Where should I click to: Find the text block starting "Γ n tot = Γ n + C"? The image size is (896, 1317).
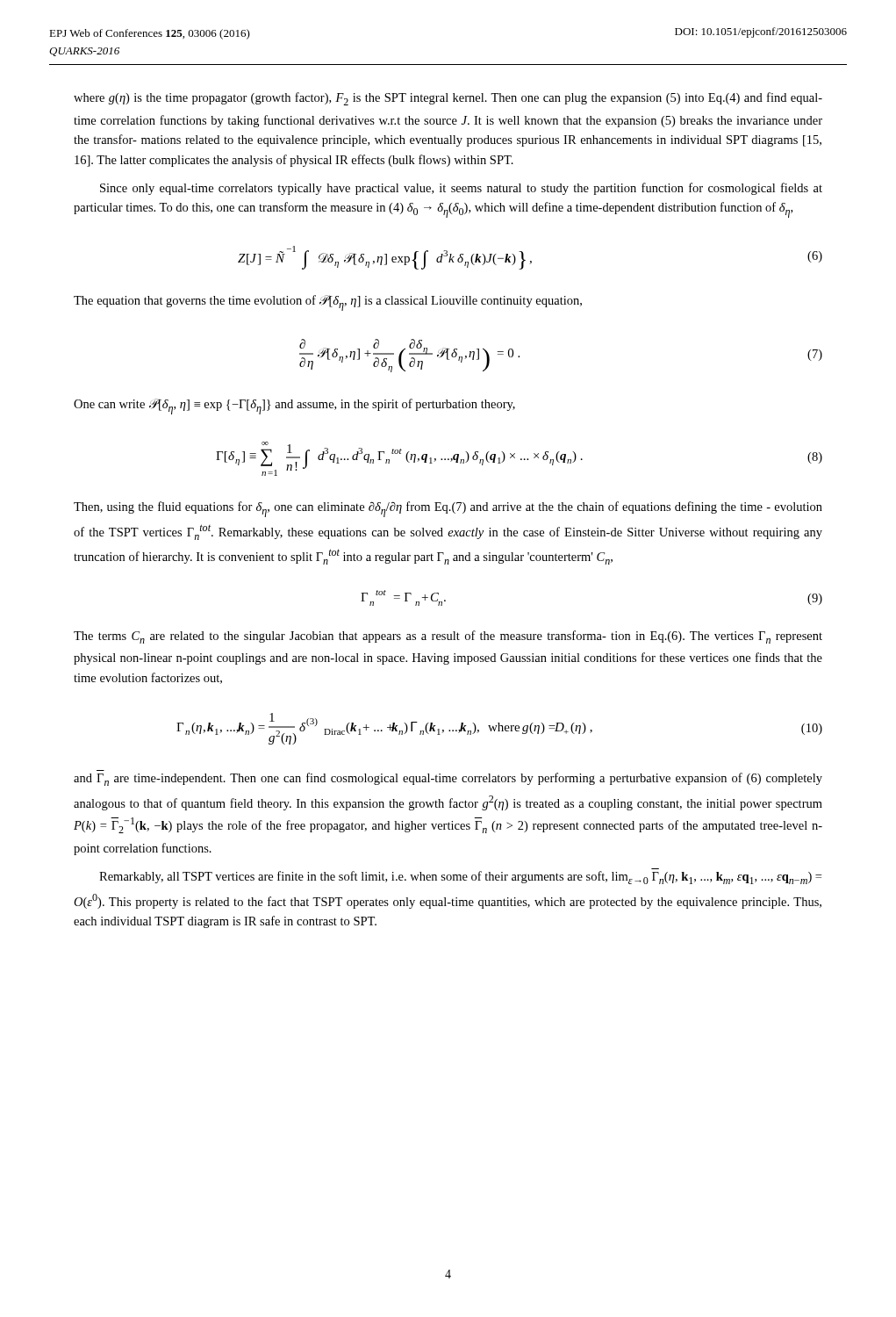[x=448, y=598]
